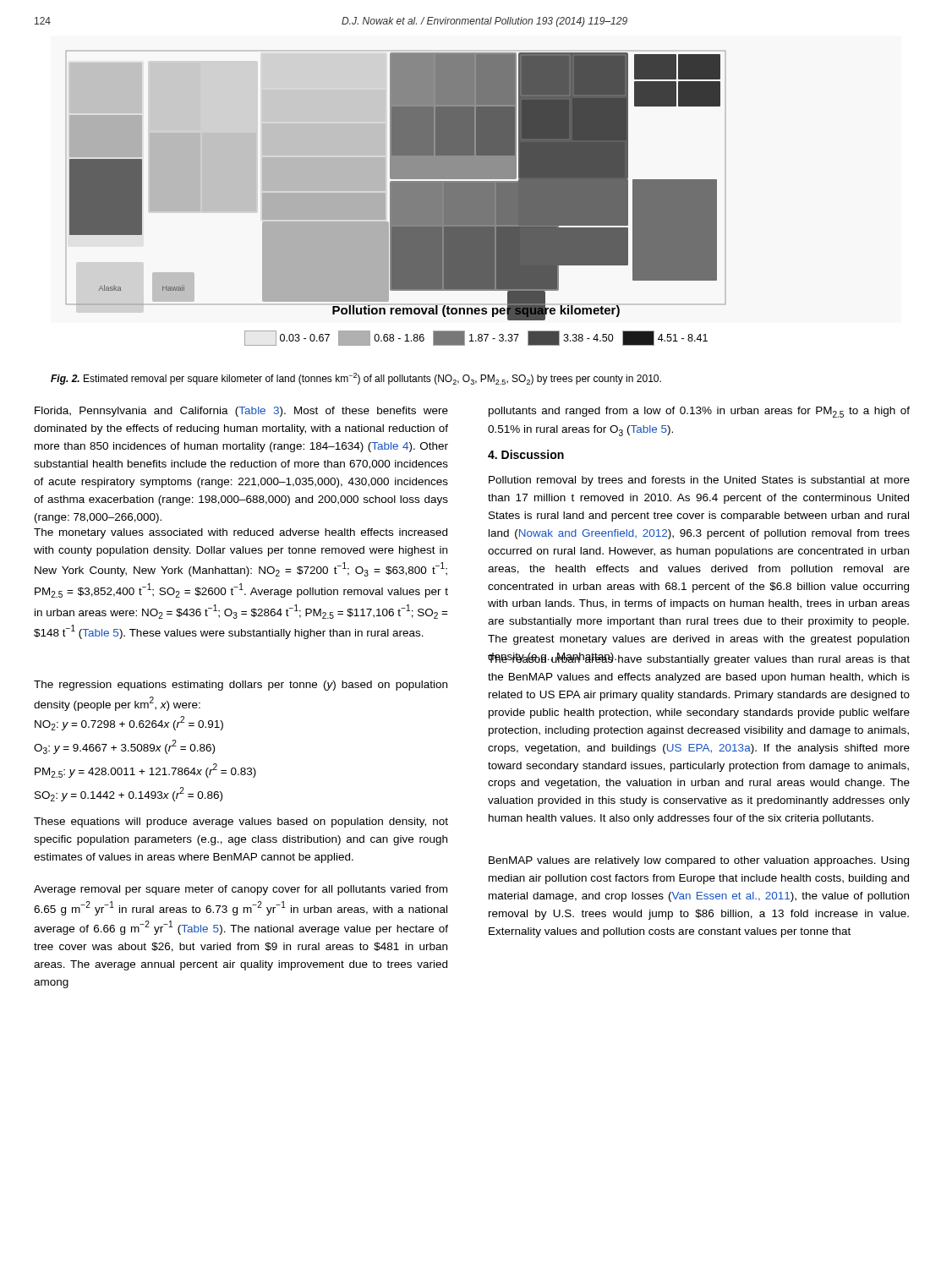Point to the formula beginning "O3: y = 9.4667 + 3.5089x (r2"
This screenshot has width=952, height=1268.
tap(125, 747)
